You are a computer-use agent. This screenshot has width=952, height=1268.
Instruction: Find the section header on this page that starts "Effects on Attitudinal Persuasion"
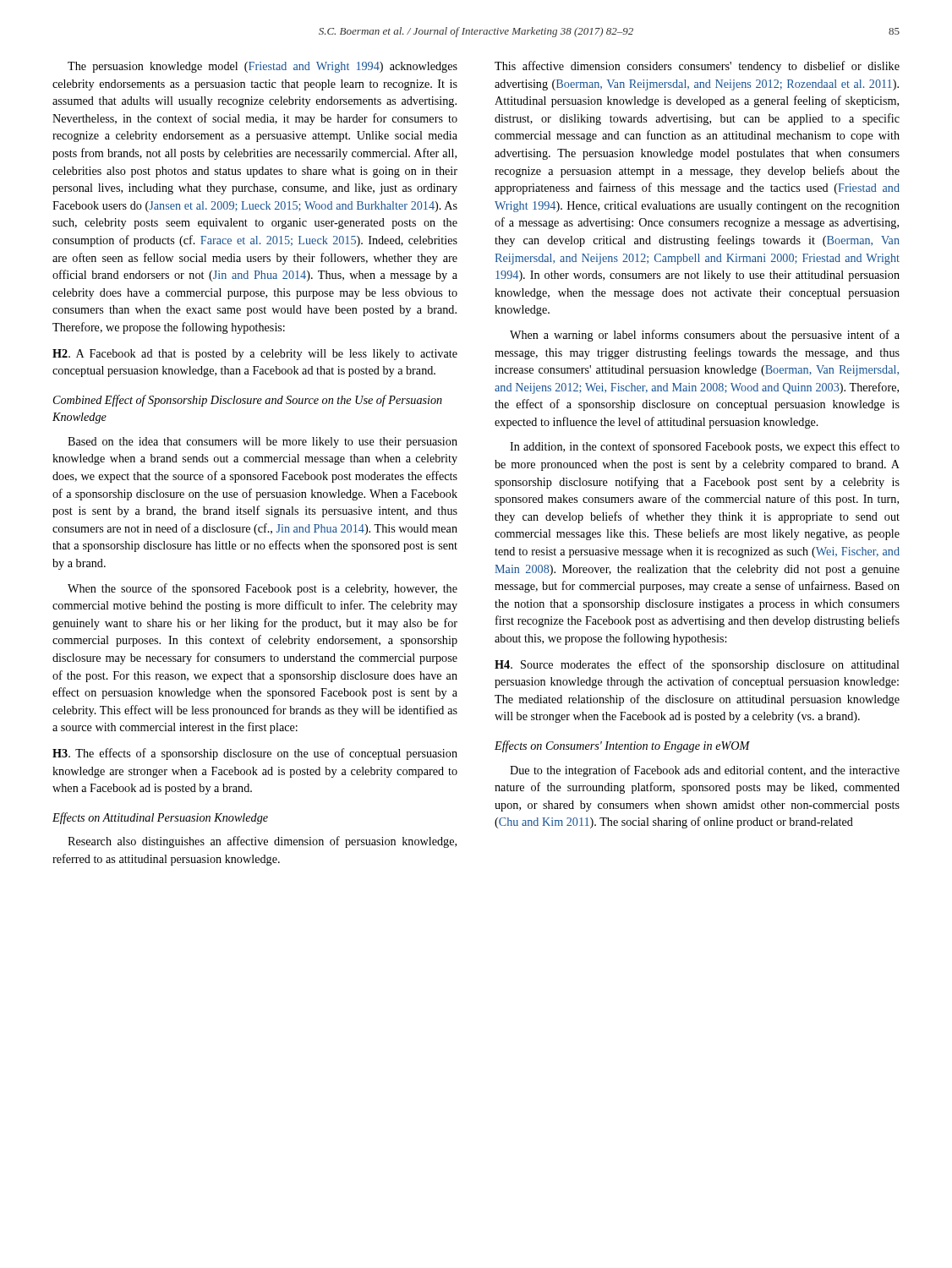[x=160, y=817]
